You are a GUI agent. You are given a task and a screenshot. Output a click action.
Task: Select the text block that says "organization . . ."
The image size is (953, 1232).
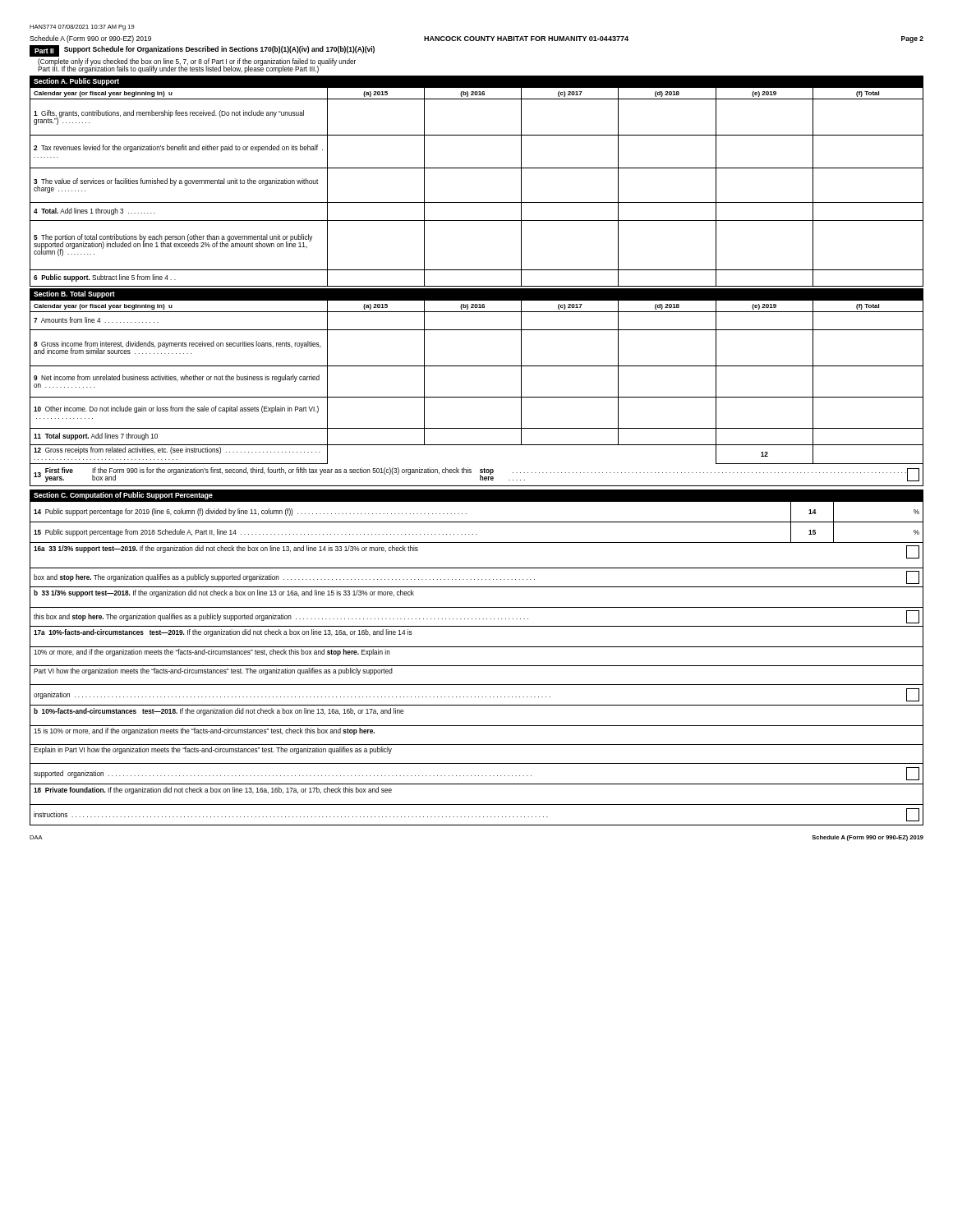[x=476, y=695]
